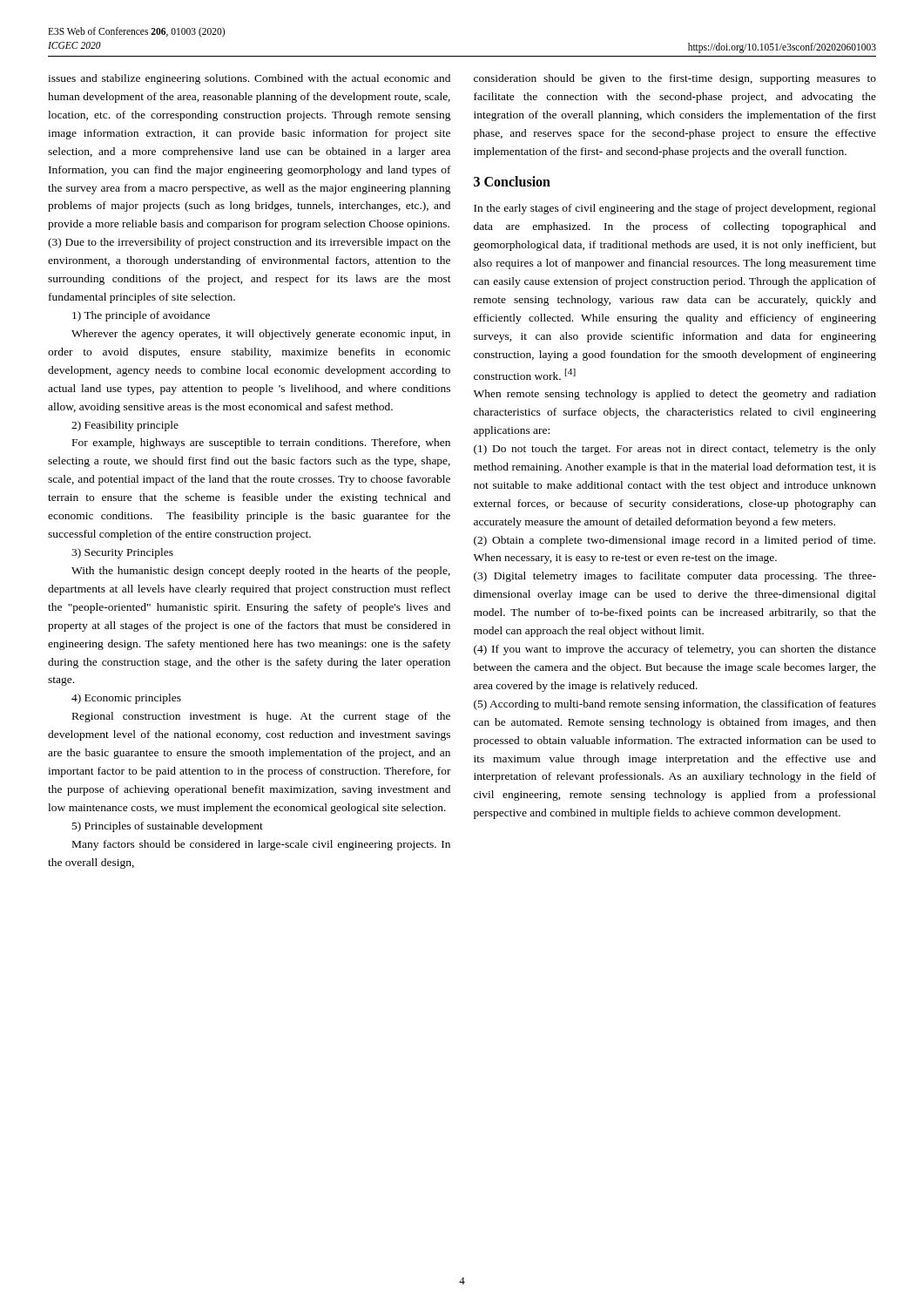This screenshot has width=924, height=1307.
Task: Click on the passage starting "When remote sensing technology is applied"
Action: tap(675, 413)
